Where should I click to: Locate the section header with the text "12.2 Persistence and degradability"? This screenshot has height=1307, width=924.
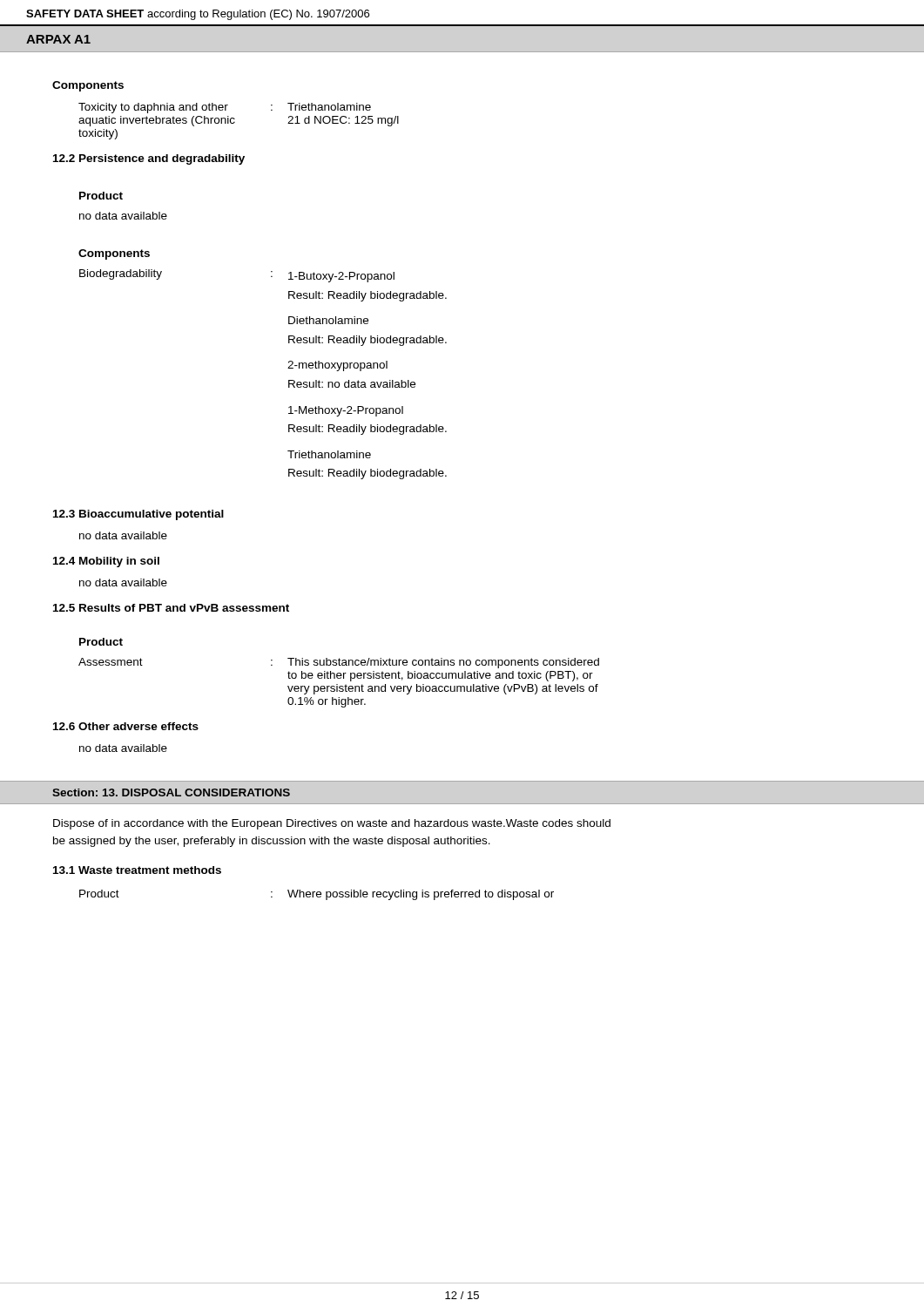149,158
